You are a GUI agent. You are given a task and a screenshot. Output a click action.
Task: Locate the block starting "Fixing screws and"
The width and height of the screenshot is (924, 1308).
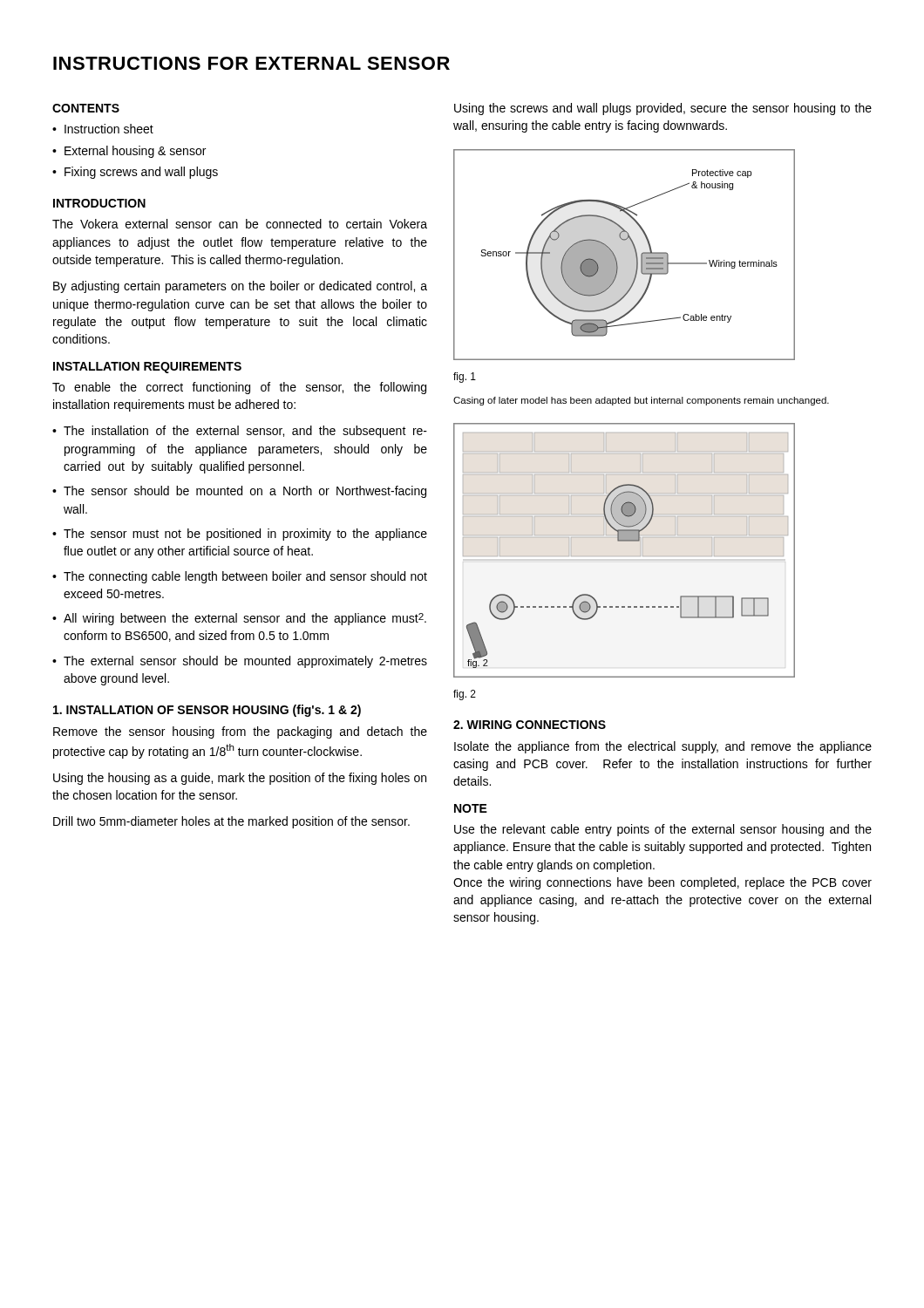click(141, 172)
